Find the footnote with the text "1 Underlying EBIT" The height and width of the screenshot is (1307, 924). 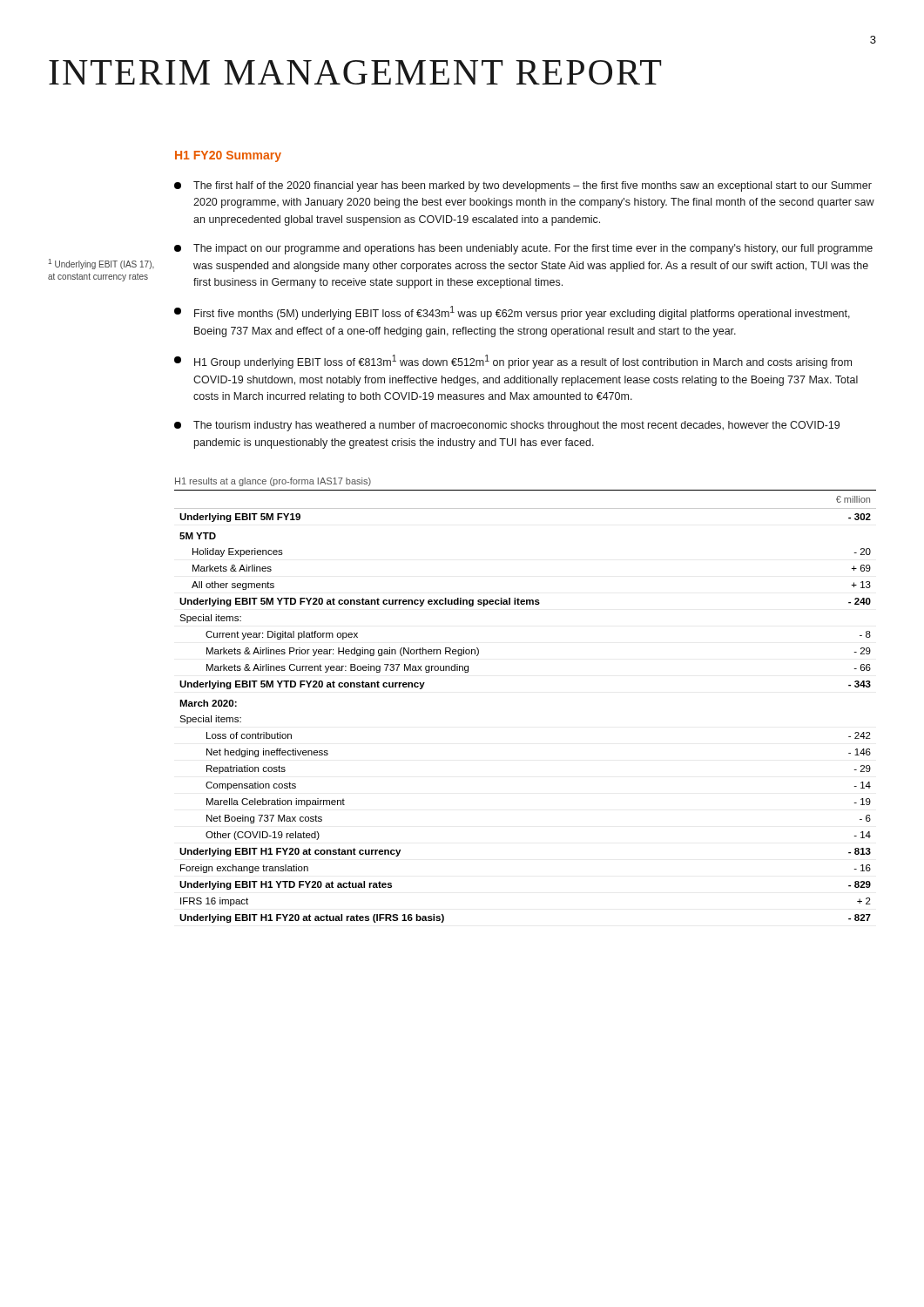[x=101, y=269]
